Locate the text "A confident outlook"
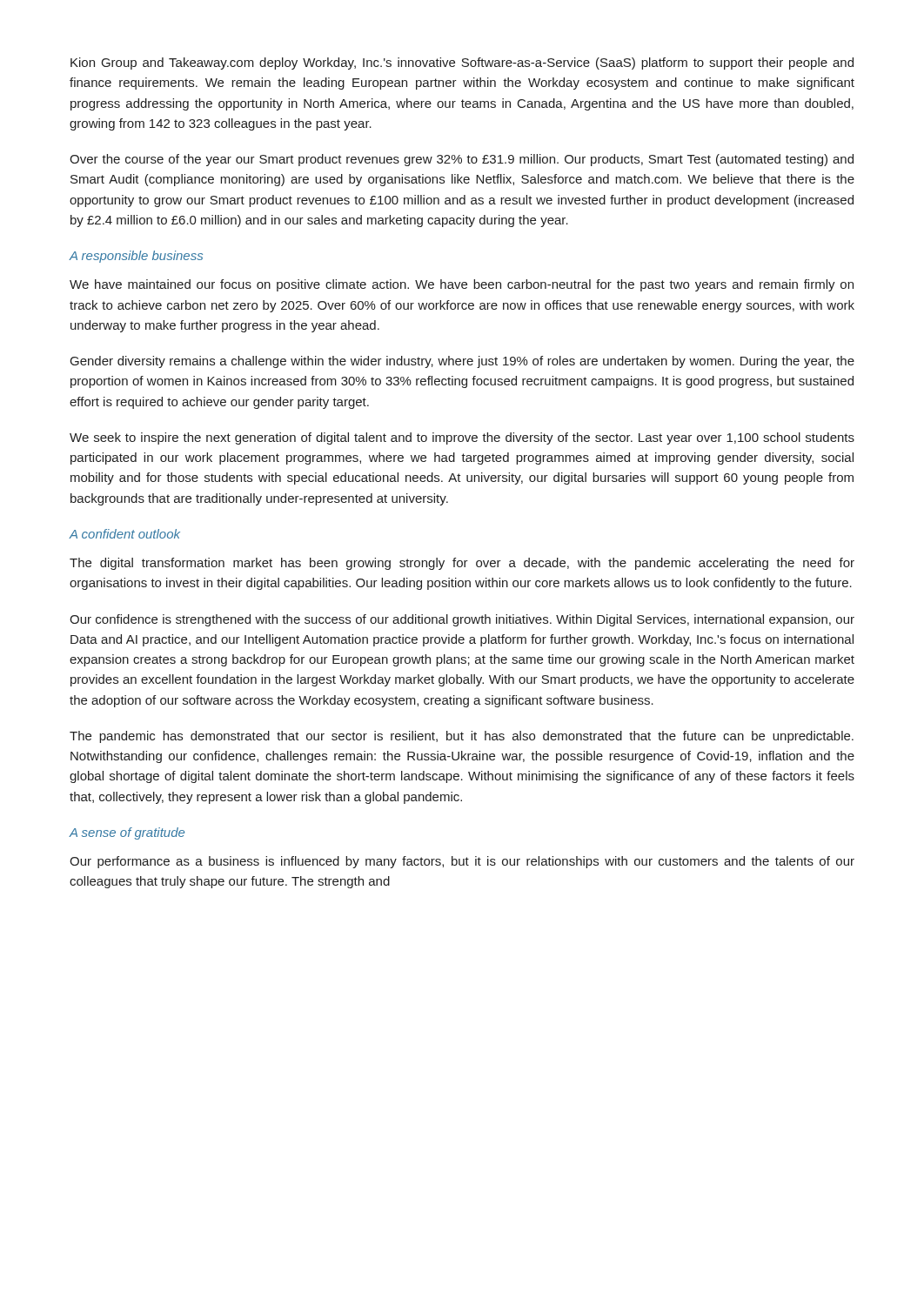 pyautogui.click(x=125, y=534)
